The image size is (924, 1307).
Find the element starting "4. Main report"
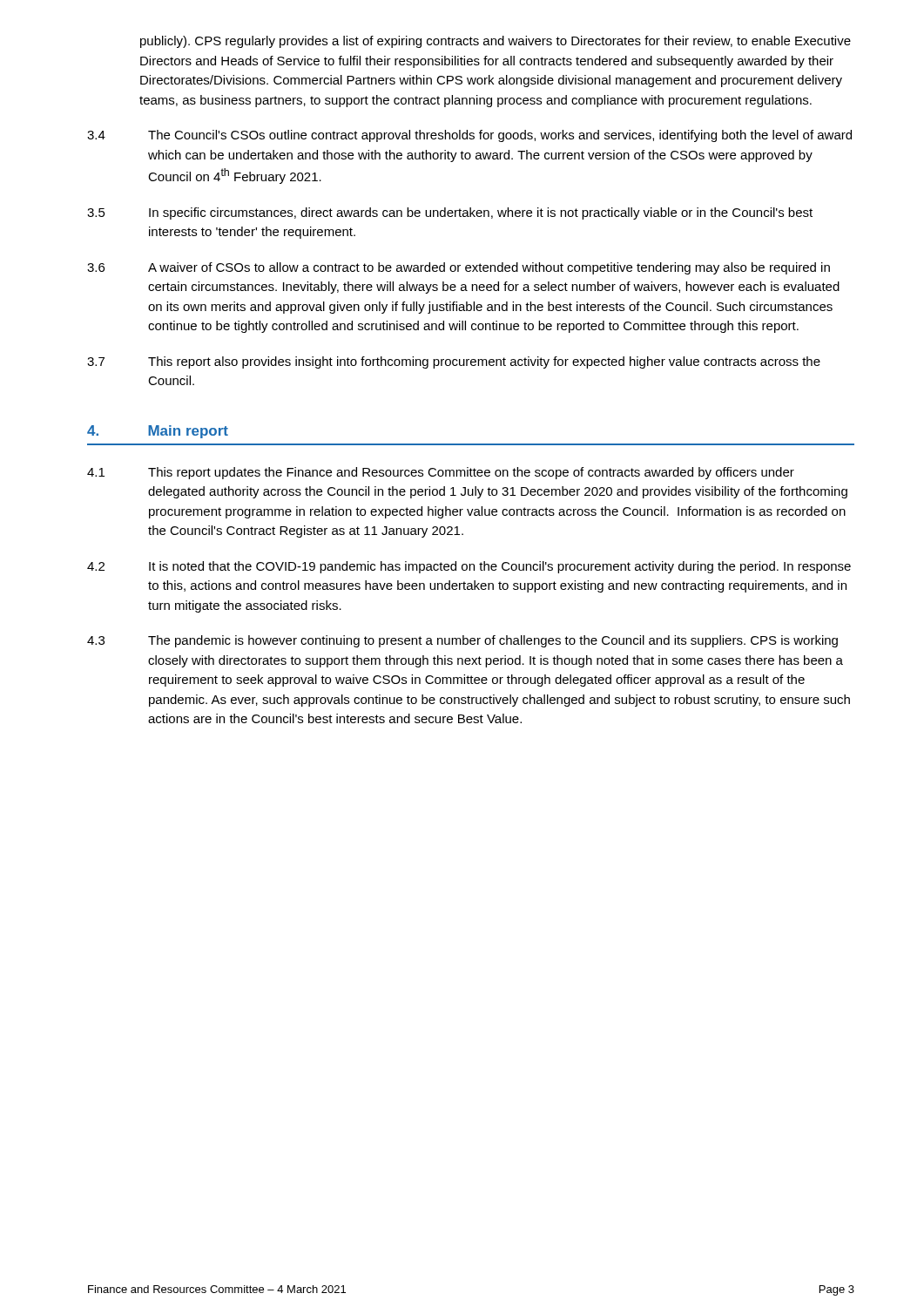158,431
